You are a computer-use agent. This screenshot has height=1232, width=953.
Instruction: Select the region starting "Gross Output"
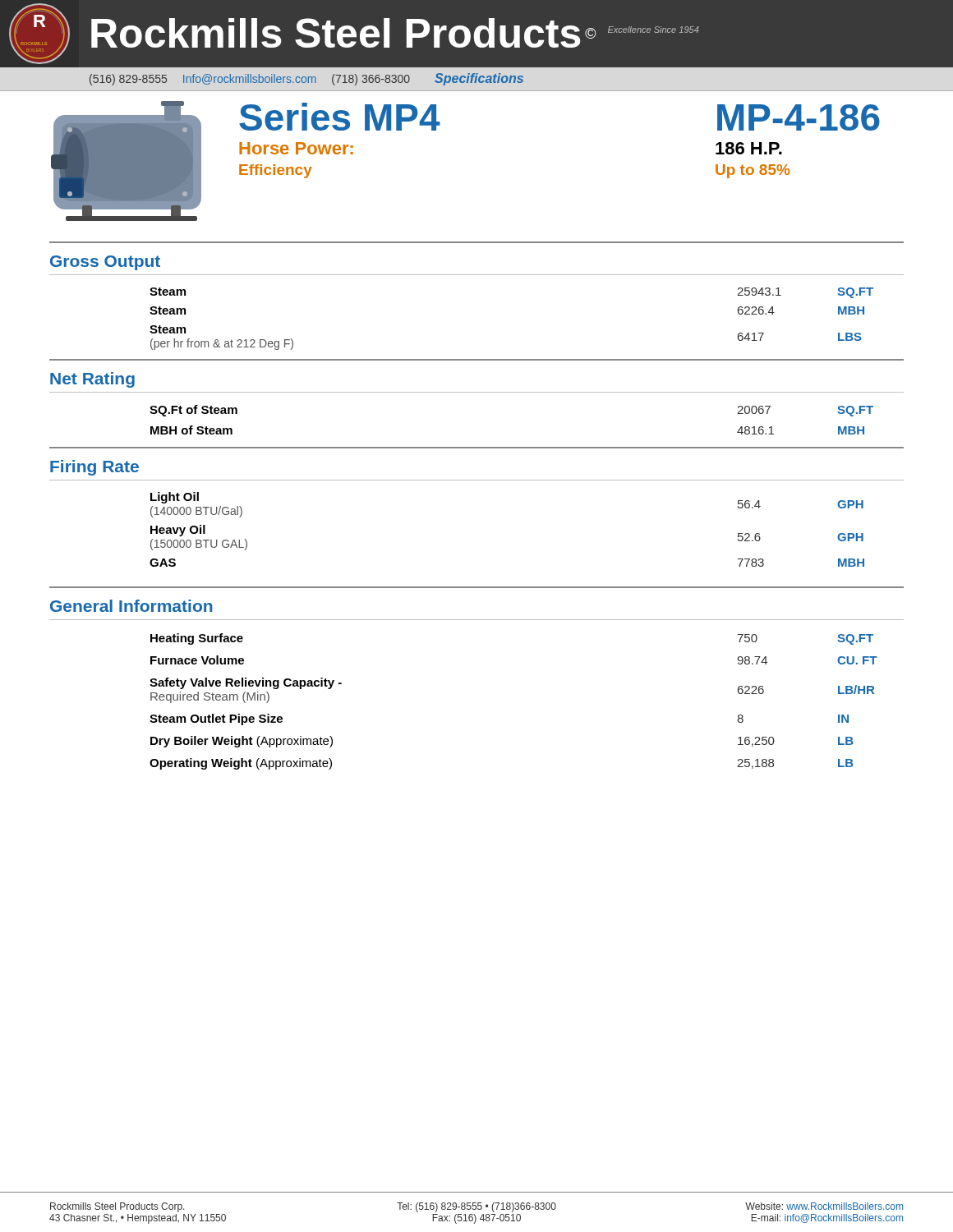click(105, 261)
